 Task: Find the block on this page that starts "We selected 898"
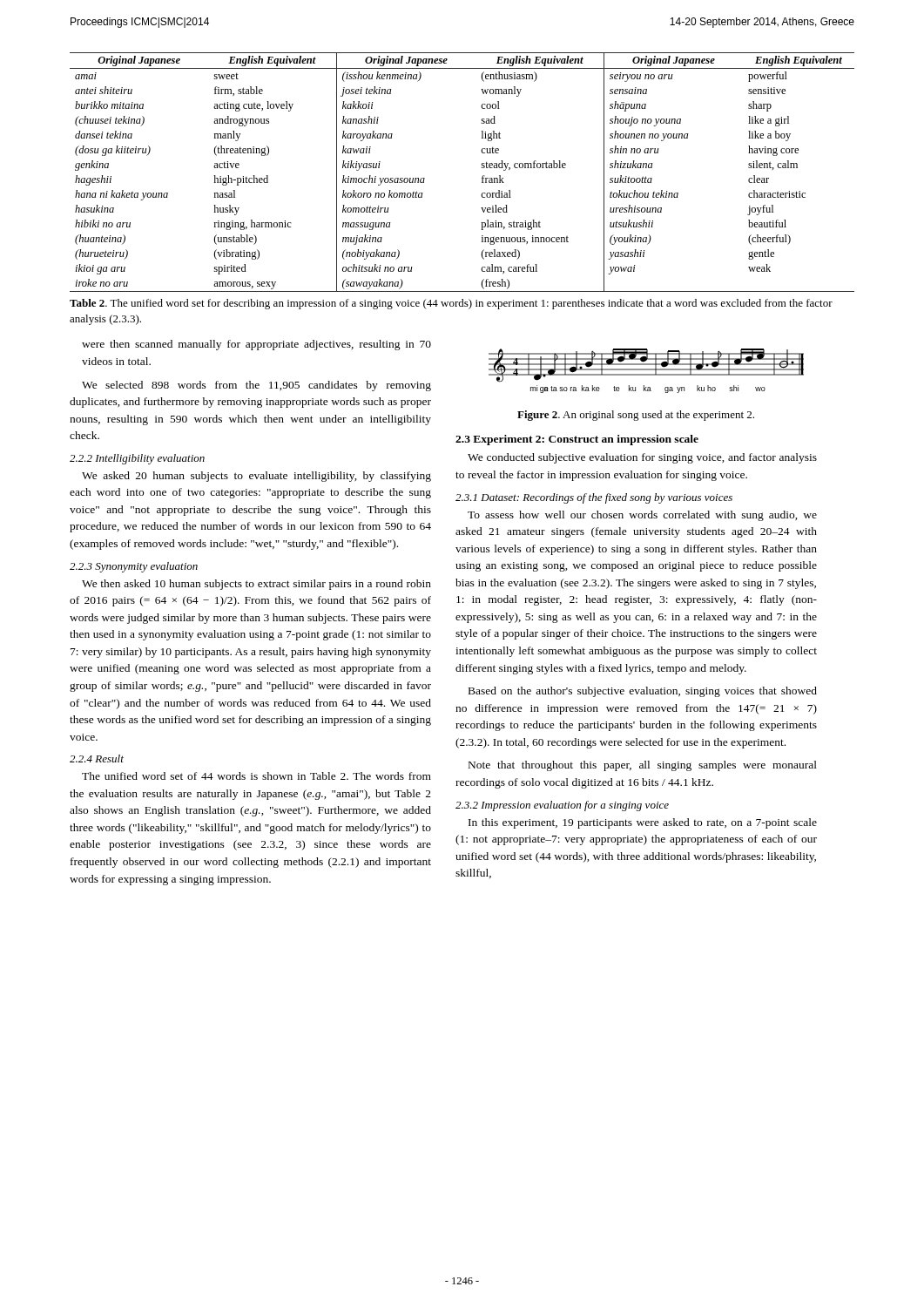click(250, 410)
